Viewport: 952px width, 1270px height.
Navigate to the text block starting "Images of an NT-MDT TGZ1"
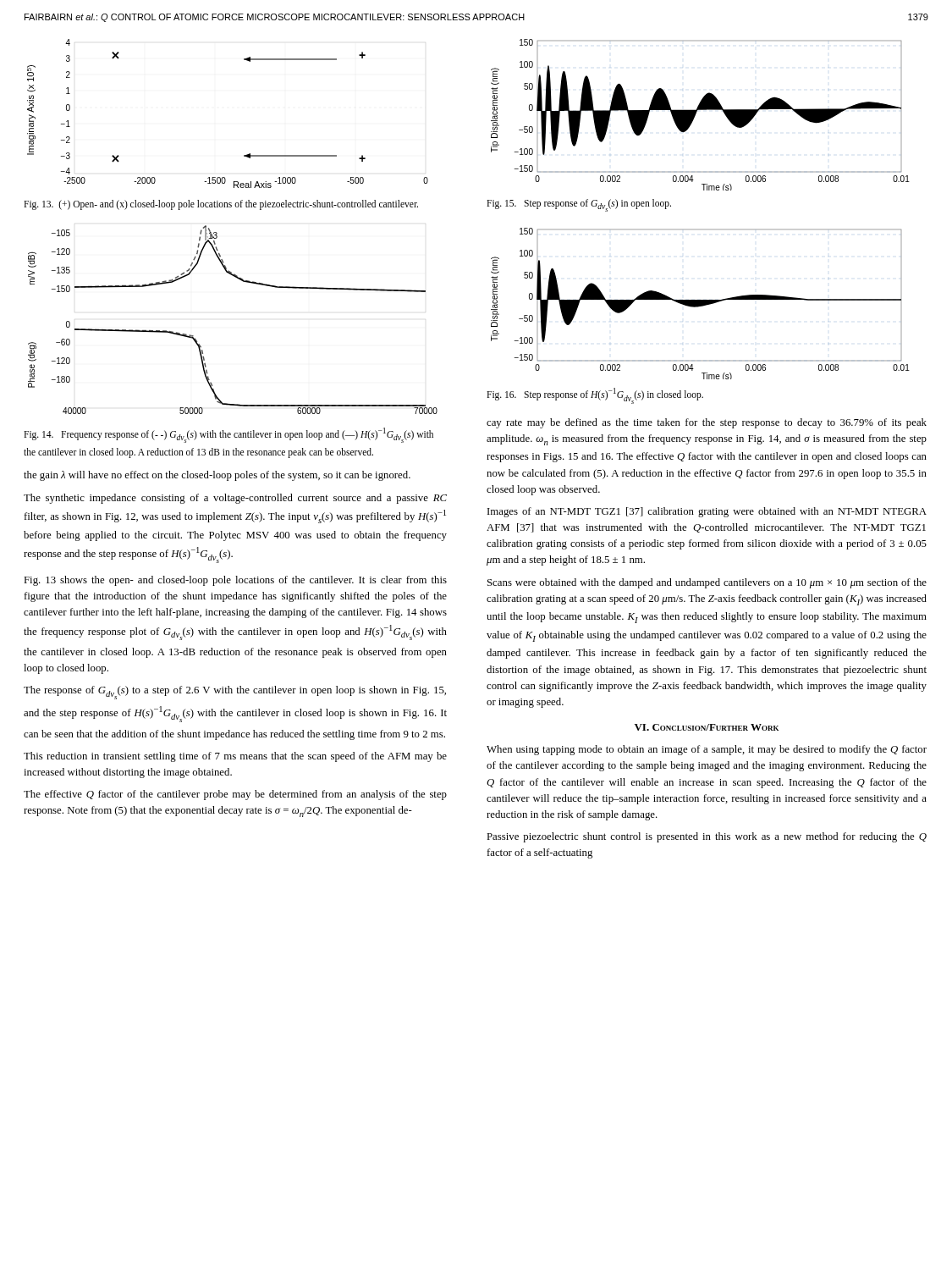[707, 536]
